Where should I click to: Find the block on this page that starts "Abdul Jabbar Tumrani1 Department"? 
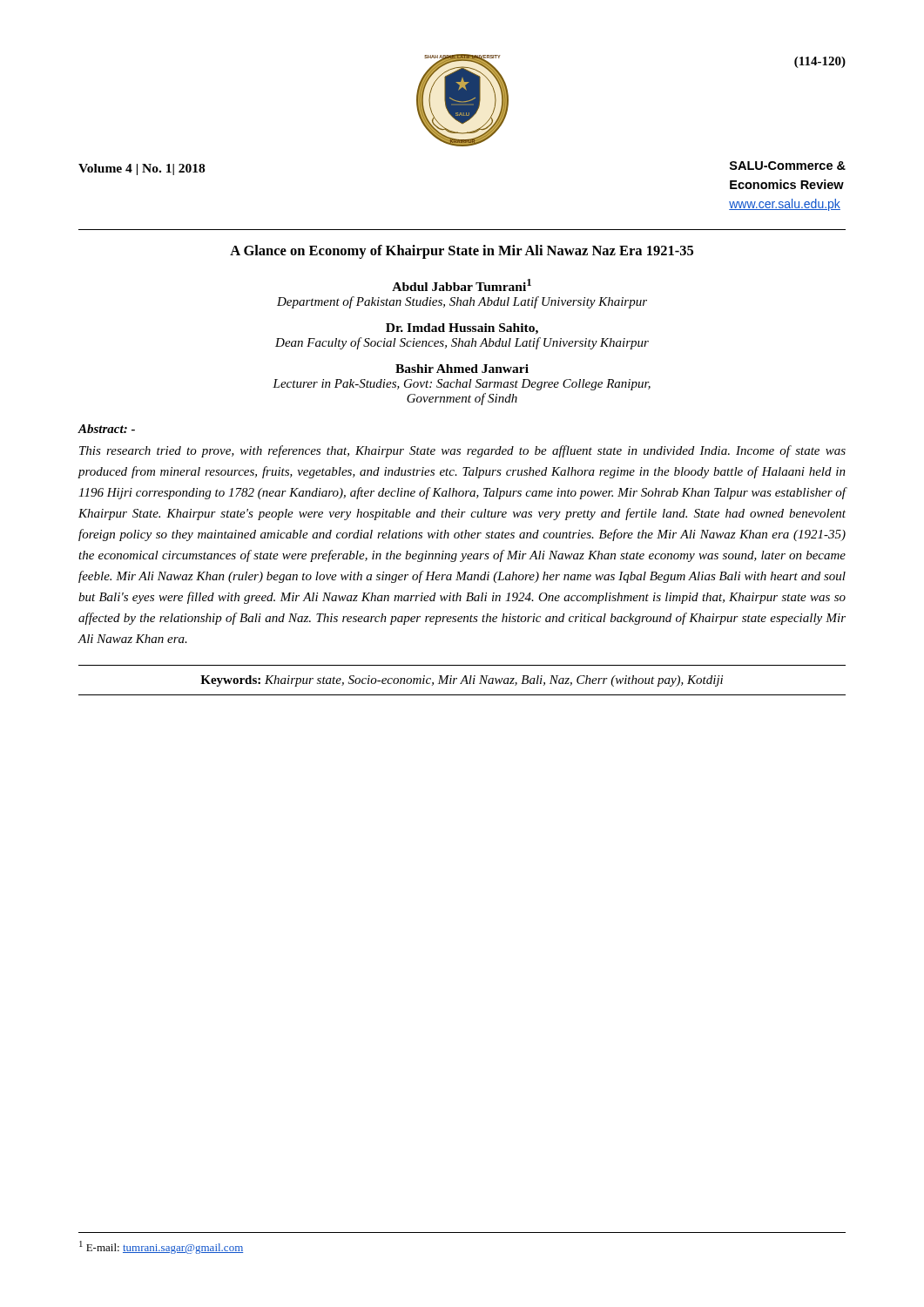462,293
